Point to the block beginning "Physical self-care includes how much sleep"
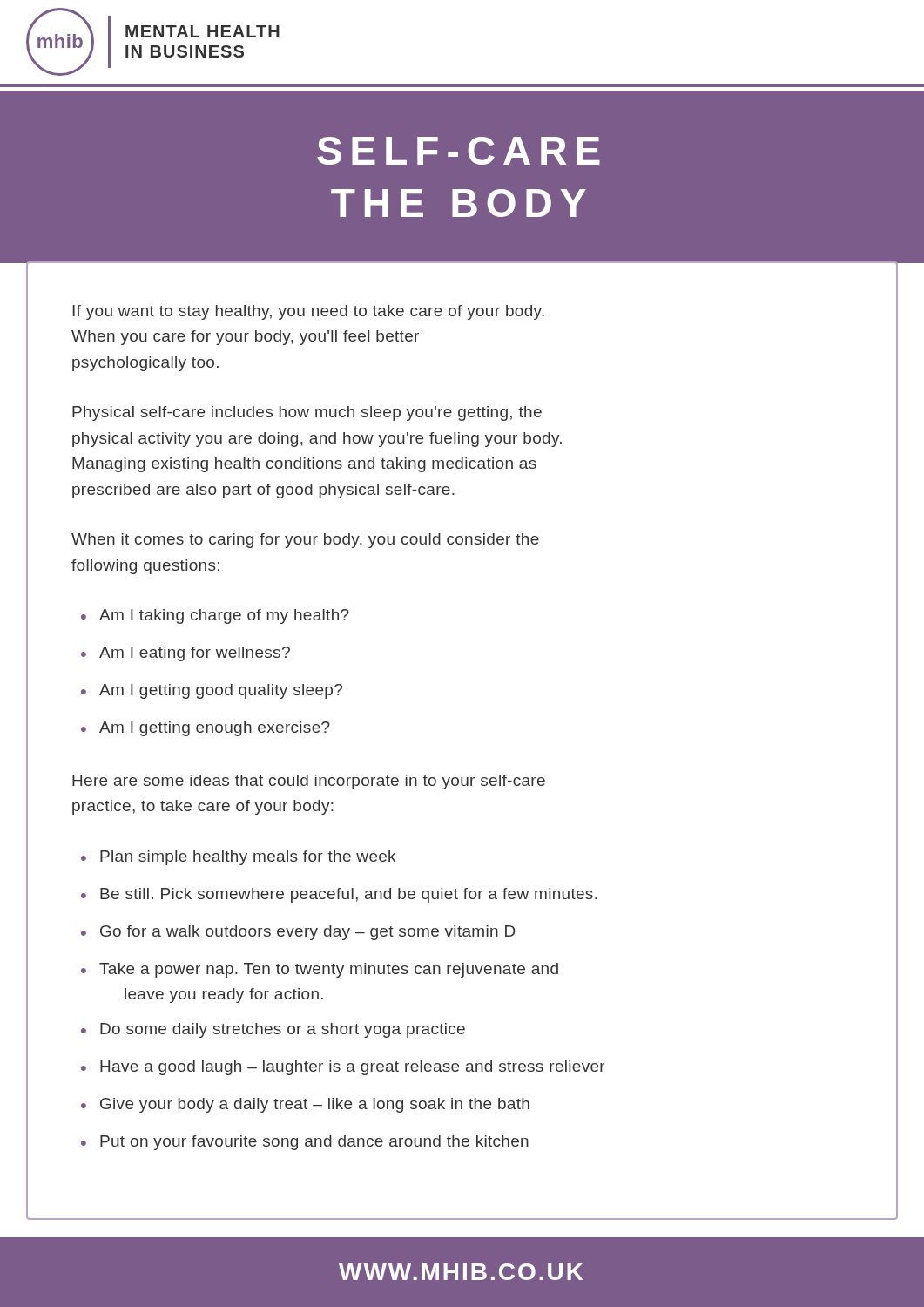The image size is (924, 1307). [317, 450]
